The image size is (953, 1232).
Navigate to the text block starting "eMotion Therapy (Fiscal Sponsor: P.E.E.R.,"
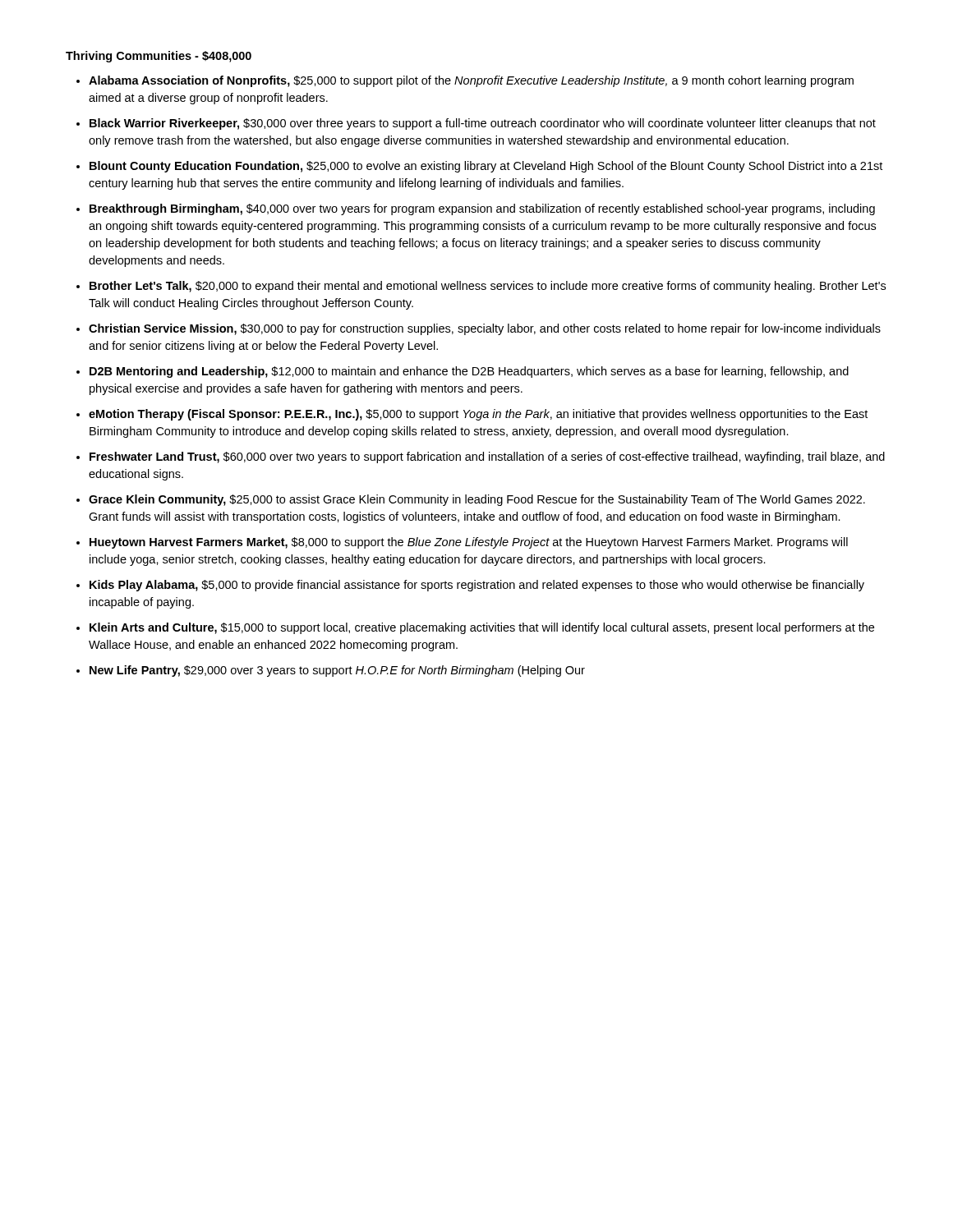[x=478, y=423]
